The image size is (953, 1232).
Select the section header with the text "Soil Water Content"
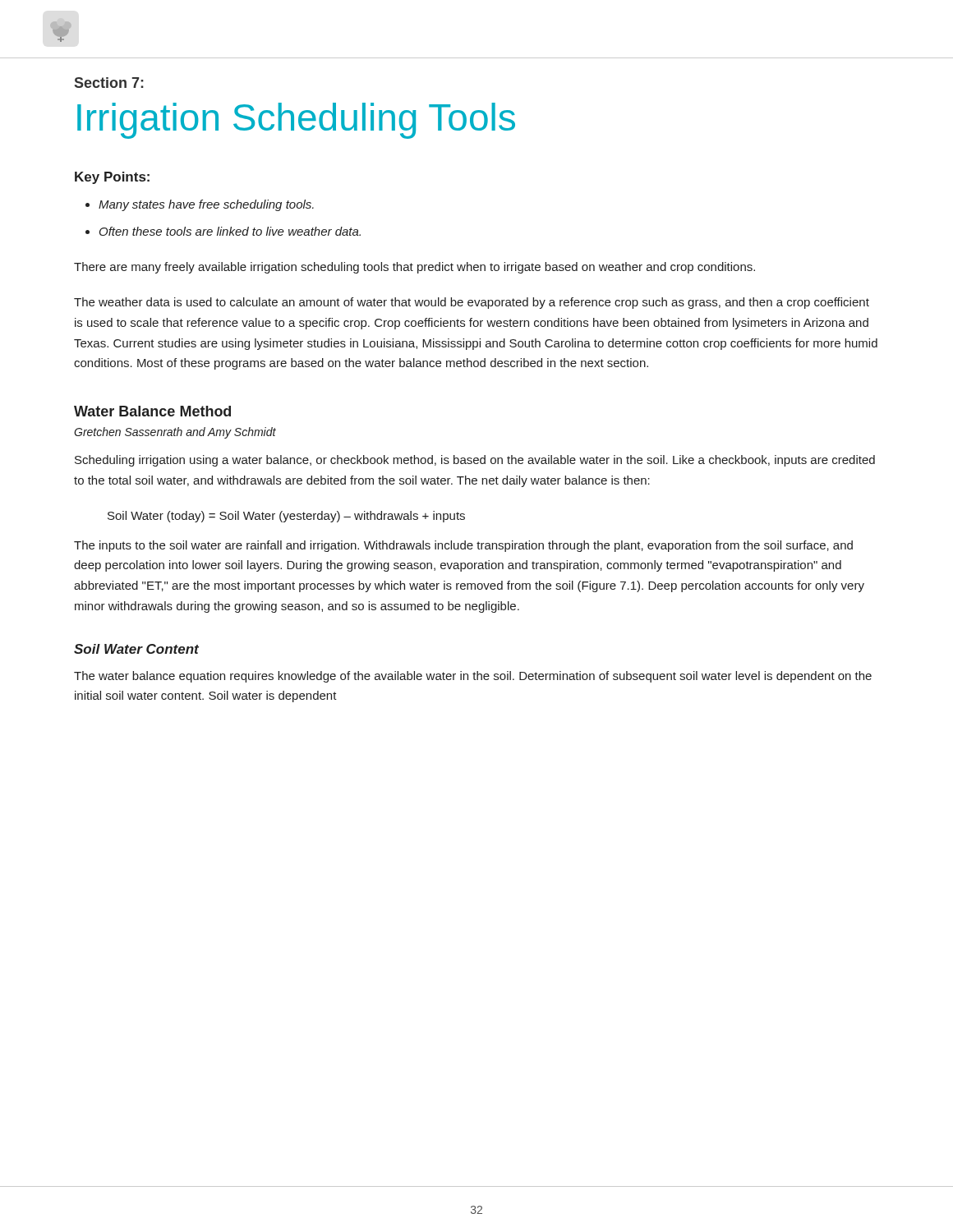(x=136, y=649)
